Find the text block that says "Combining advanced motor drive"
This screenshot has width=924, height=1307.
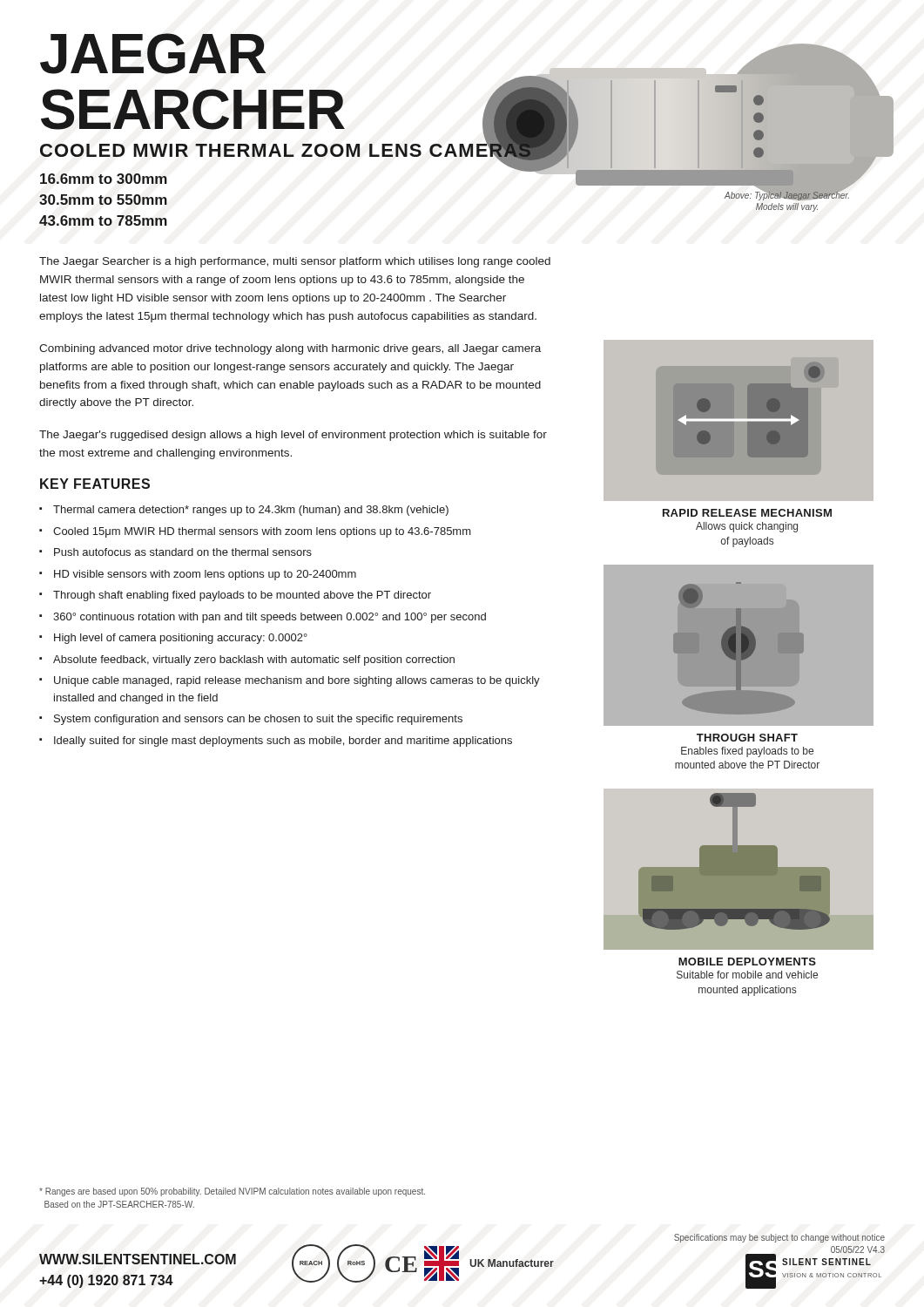tap(290, 375)
